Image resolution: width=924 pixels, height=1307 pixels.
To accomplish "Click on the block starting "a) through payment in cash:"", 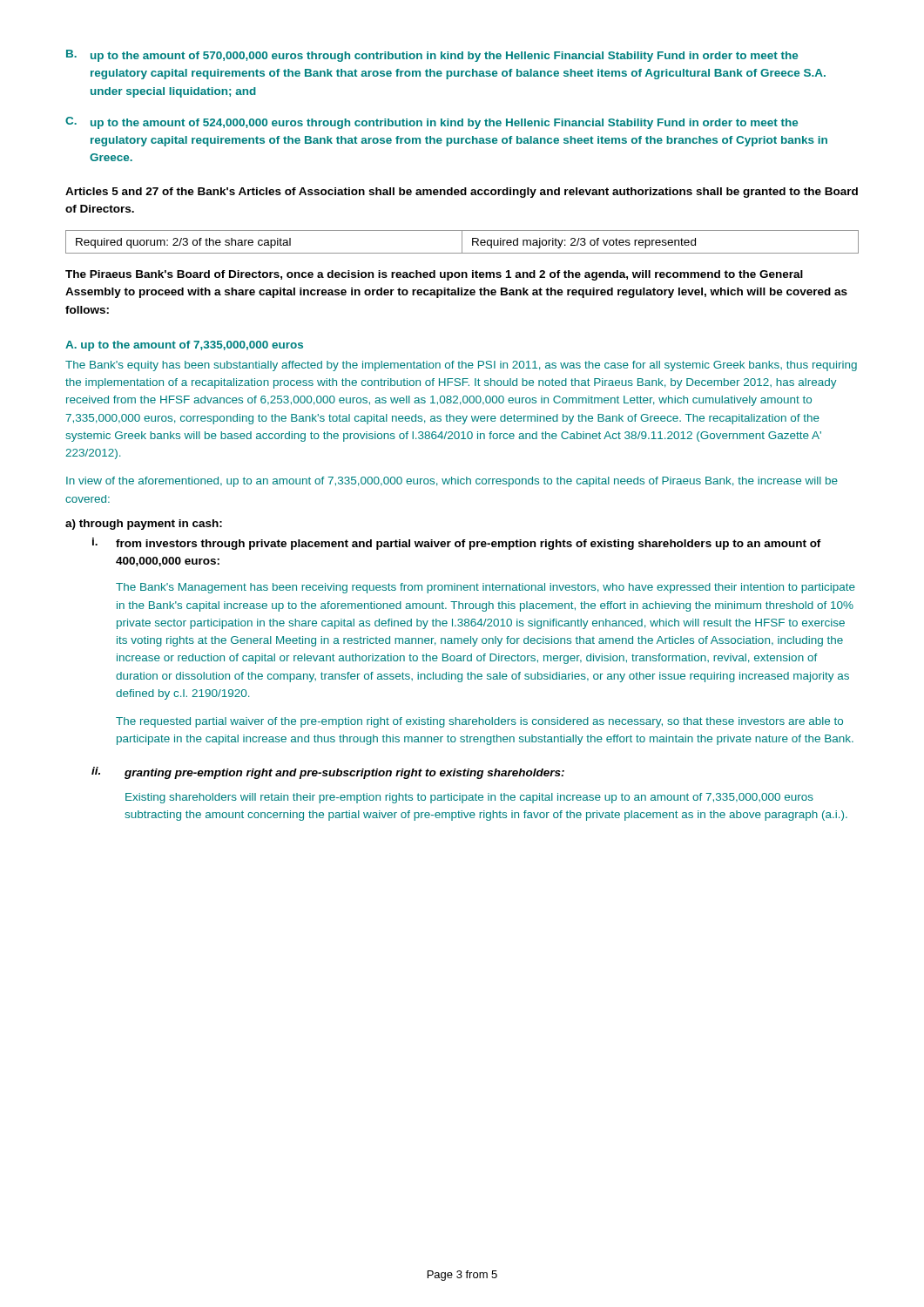I will (x=144, y=523).
